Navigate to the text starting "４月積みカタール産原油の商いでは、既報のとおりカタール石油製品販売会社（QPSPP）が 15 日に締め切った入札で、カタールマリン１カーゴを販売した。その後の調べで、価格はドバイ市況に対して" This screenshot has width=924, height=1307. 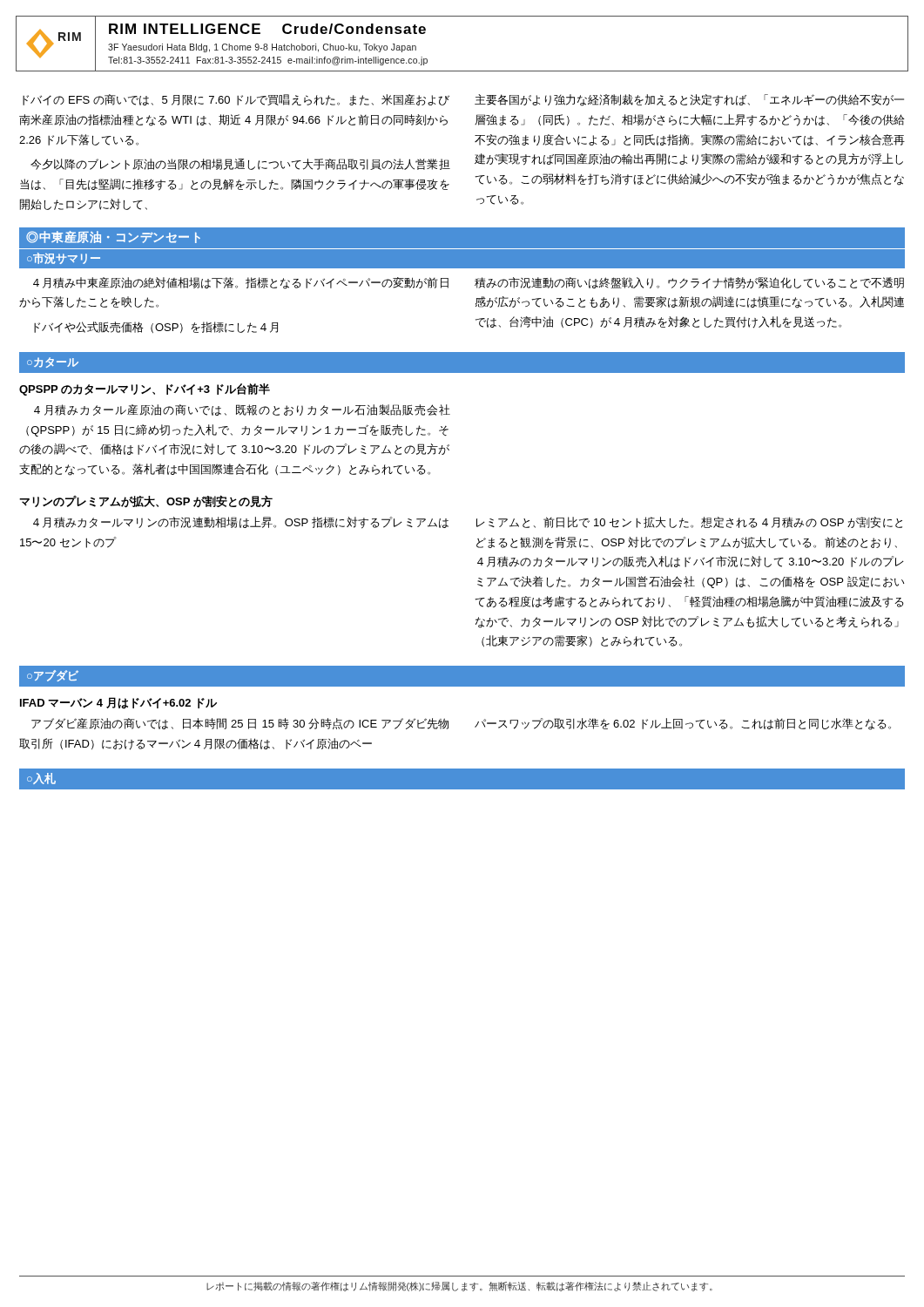coord(234,440)
